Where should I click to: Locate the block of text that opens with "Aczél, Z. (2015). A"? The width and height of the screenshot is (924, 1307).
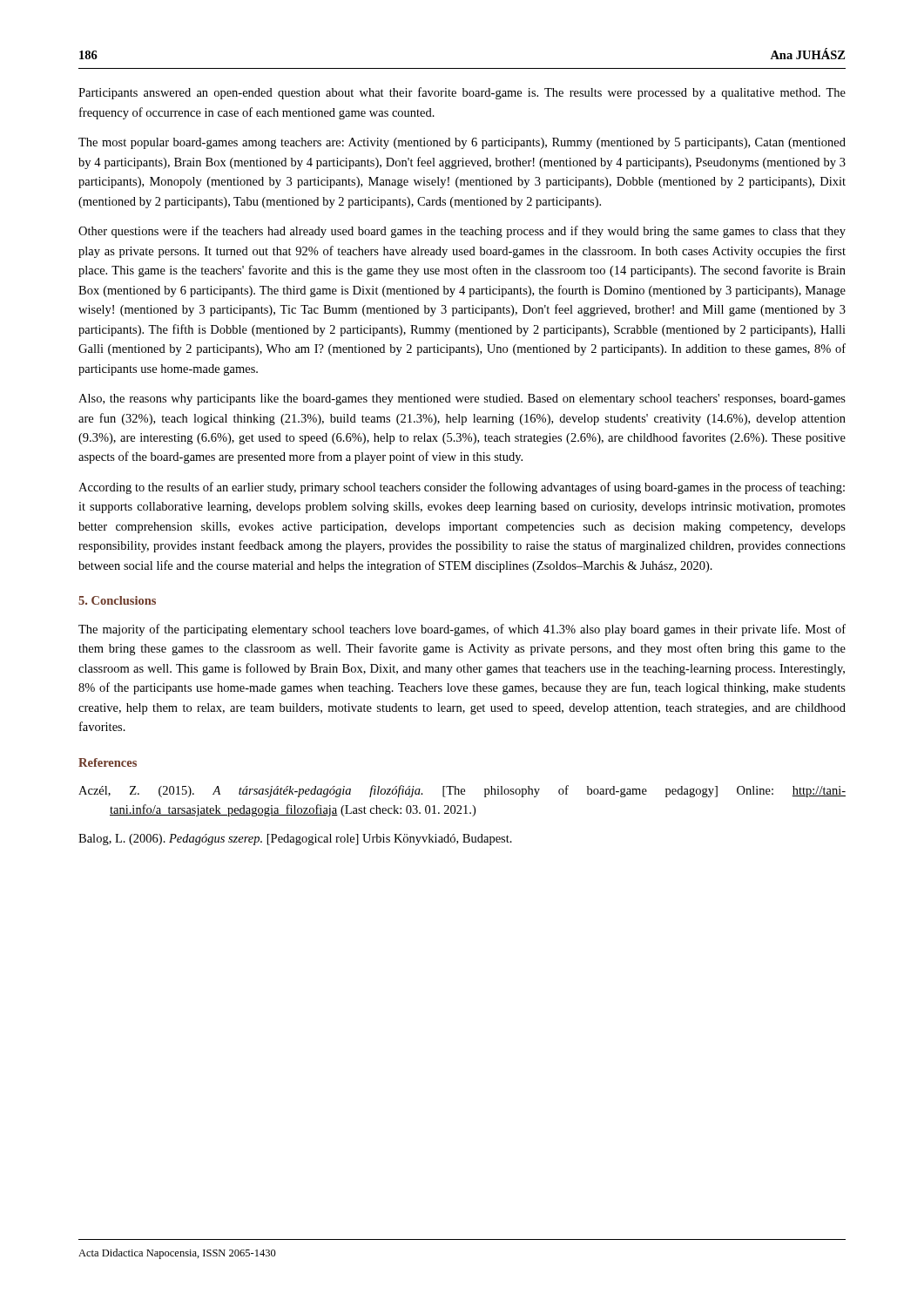pyautogui.click(x=462, y=800)
